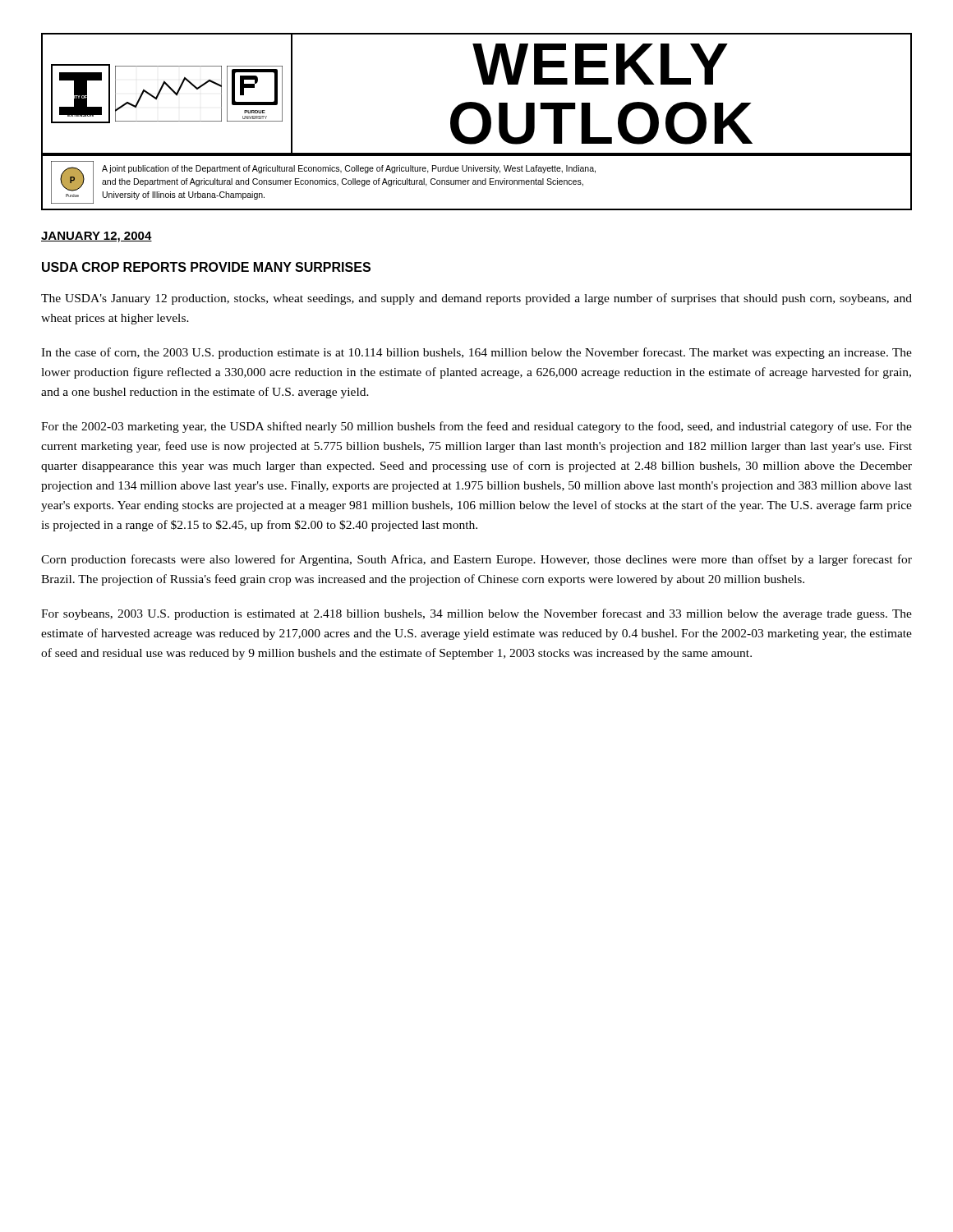
Task: Locate the text block that says "For the 2002-03 marketing year, the"
Action: click(476, 475)
